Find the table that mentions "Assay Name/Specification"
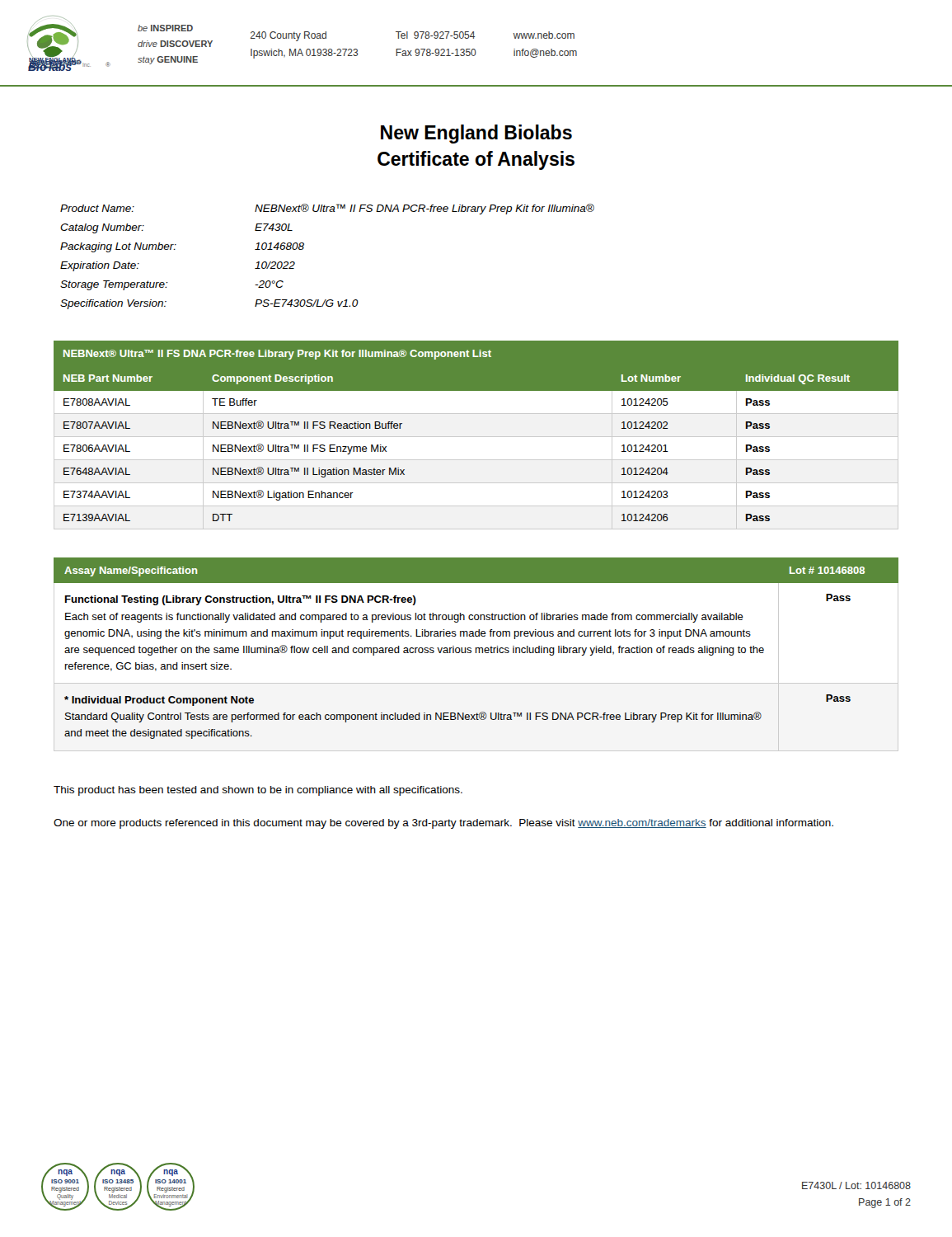 pyautogui.click(x=476, y=654)
